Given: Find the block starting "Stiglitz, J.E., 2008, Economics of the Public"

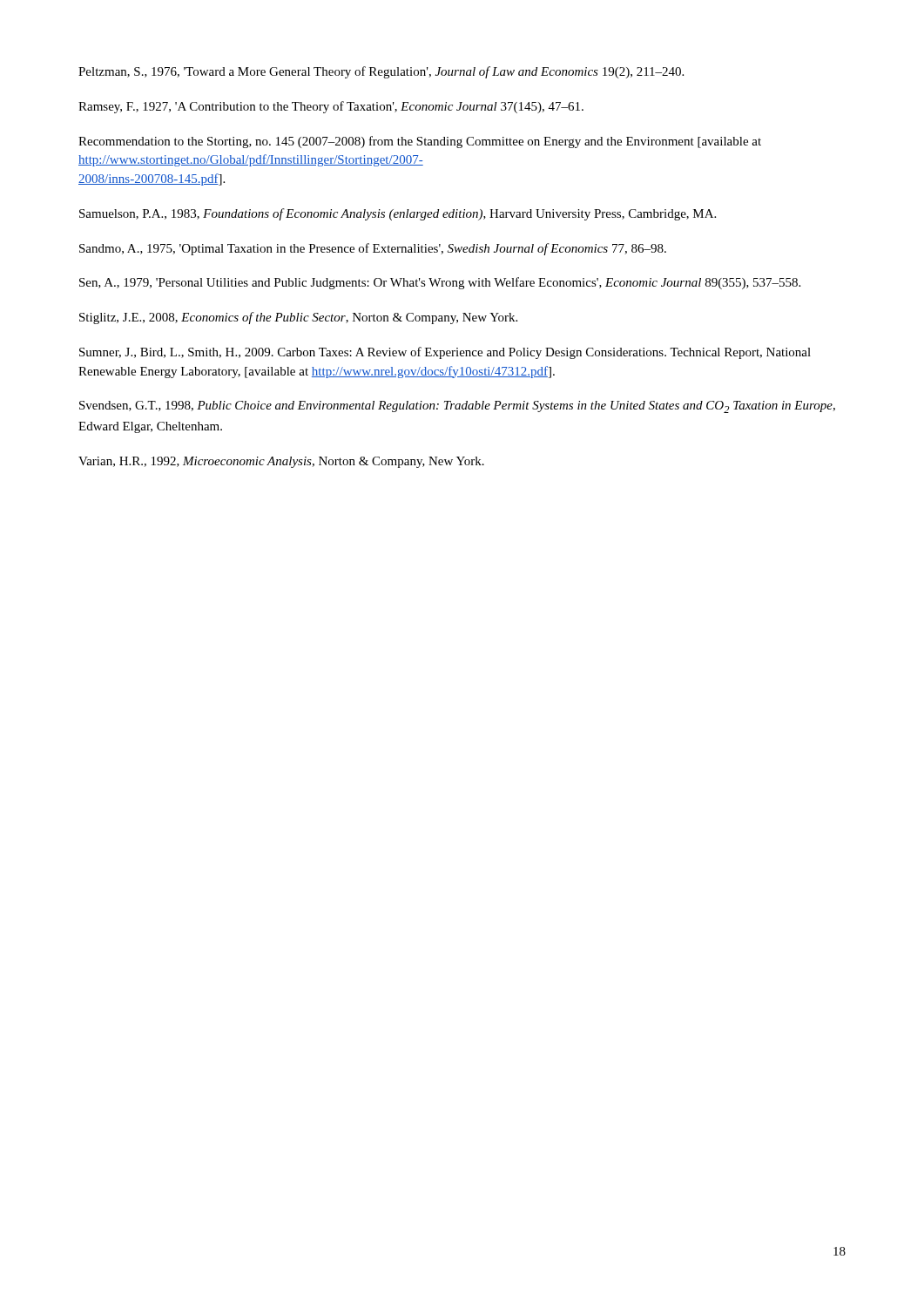Looking at the screenshot, I should pyautogui.click(x=298, y=317).
